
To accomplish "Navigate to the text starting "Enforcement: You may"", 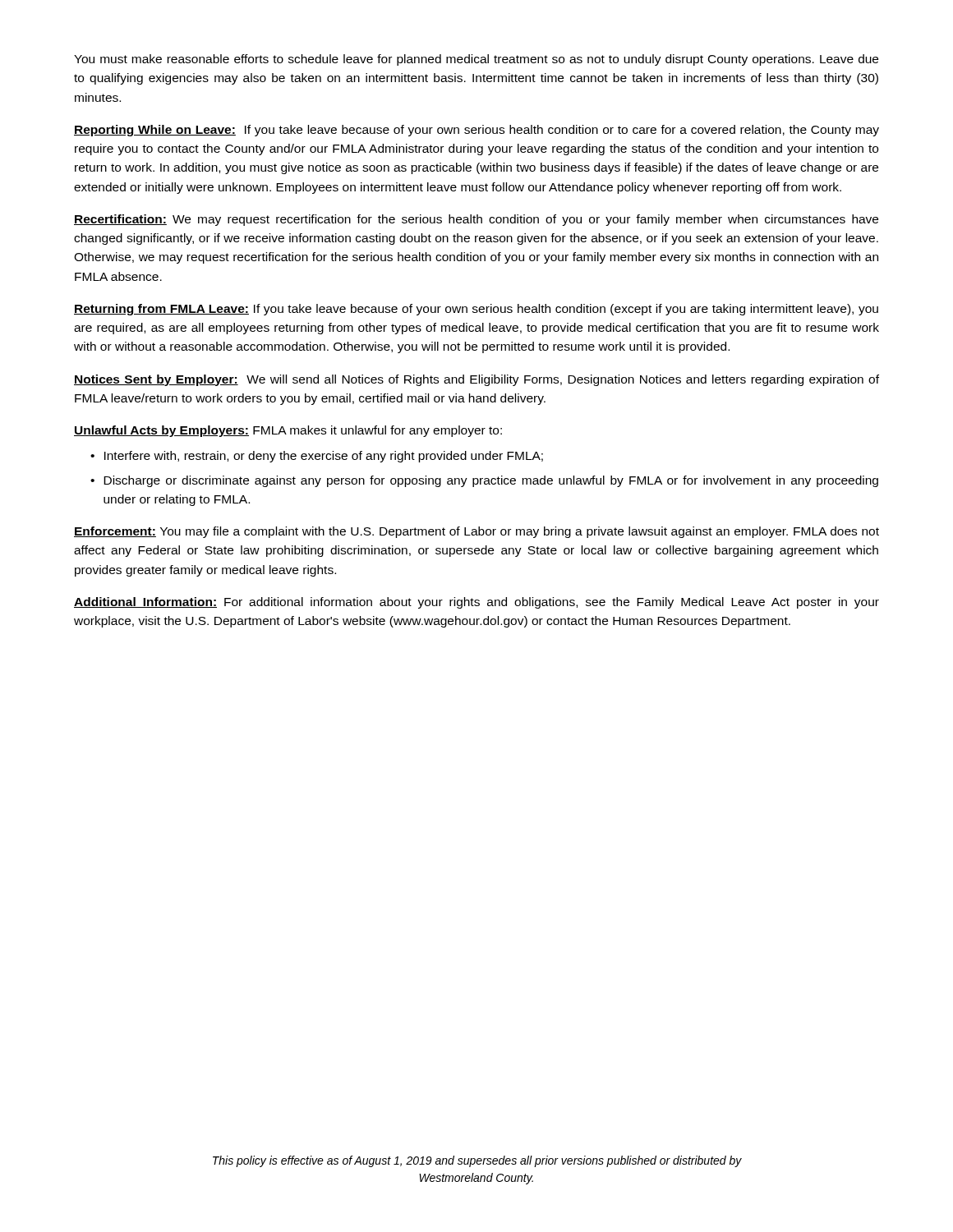I will coord(476,550).
